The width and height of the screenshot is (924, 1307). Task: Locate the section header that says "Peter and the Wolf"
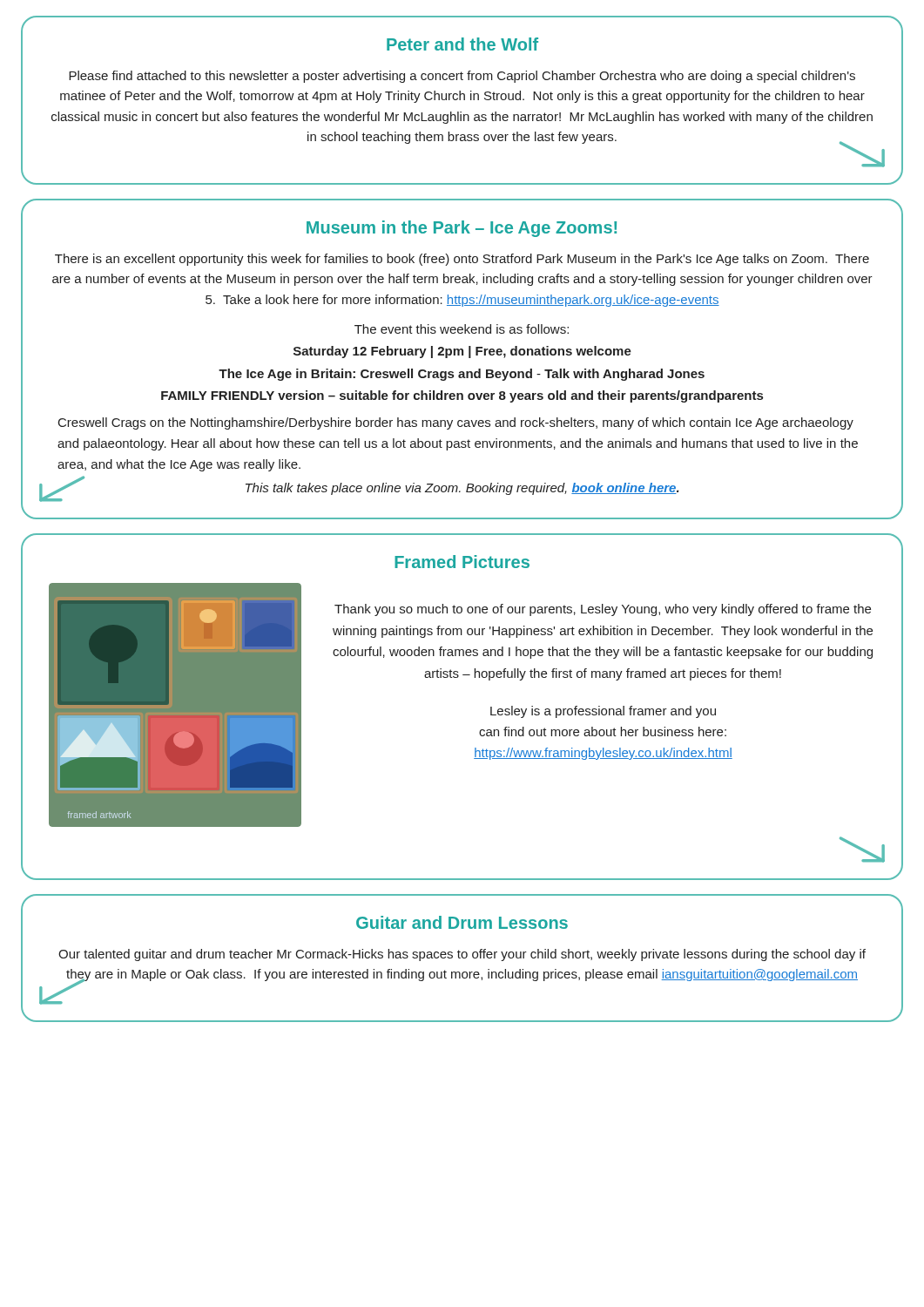(462, 44)
